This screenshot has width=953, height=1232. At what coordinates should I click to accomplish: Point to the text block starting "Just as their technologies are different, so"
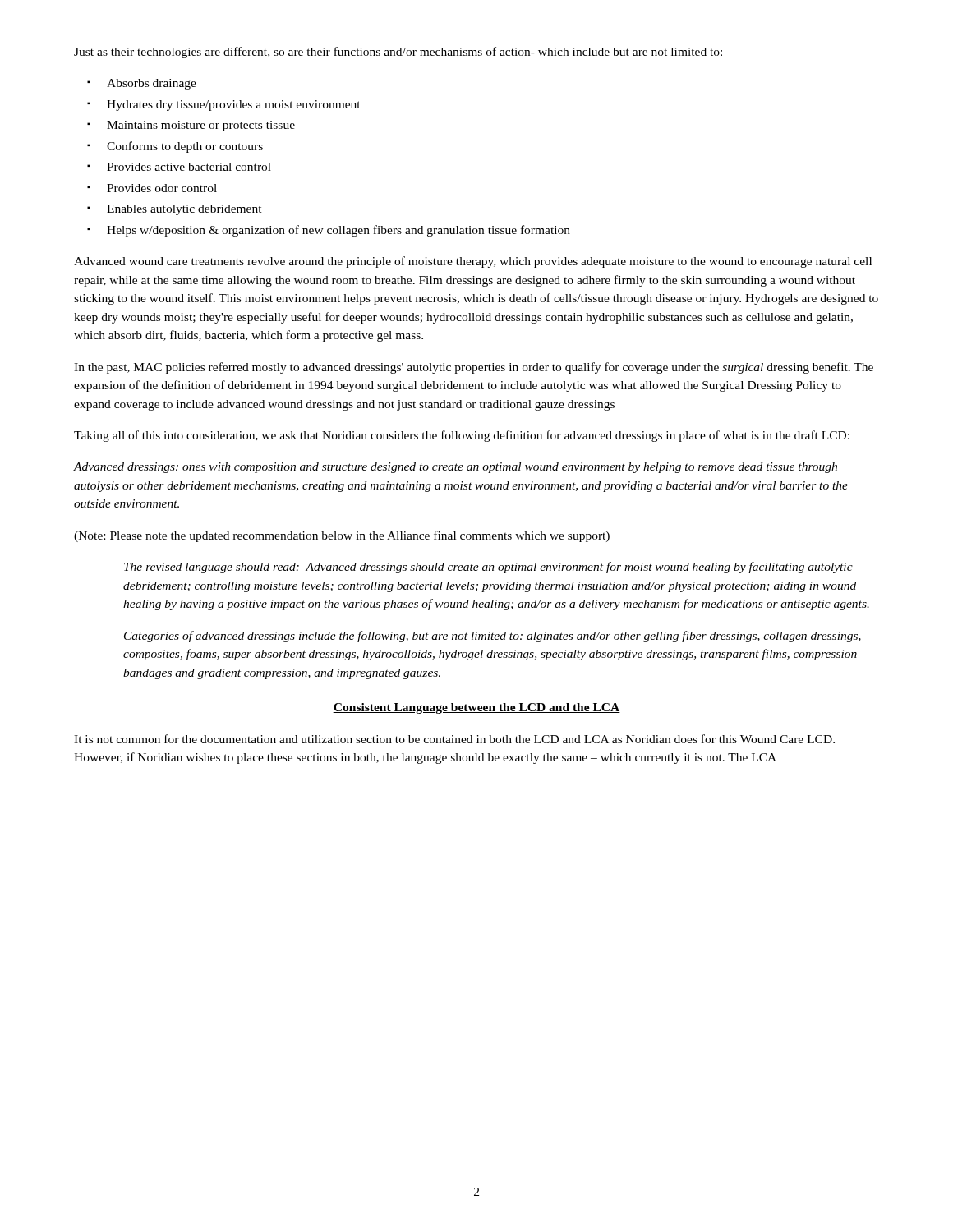click(399, 51)
